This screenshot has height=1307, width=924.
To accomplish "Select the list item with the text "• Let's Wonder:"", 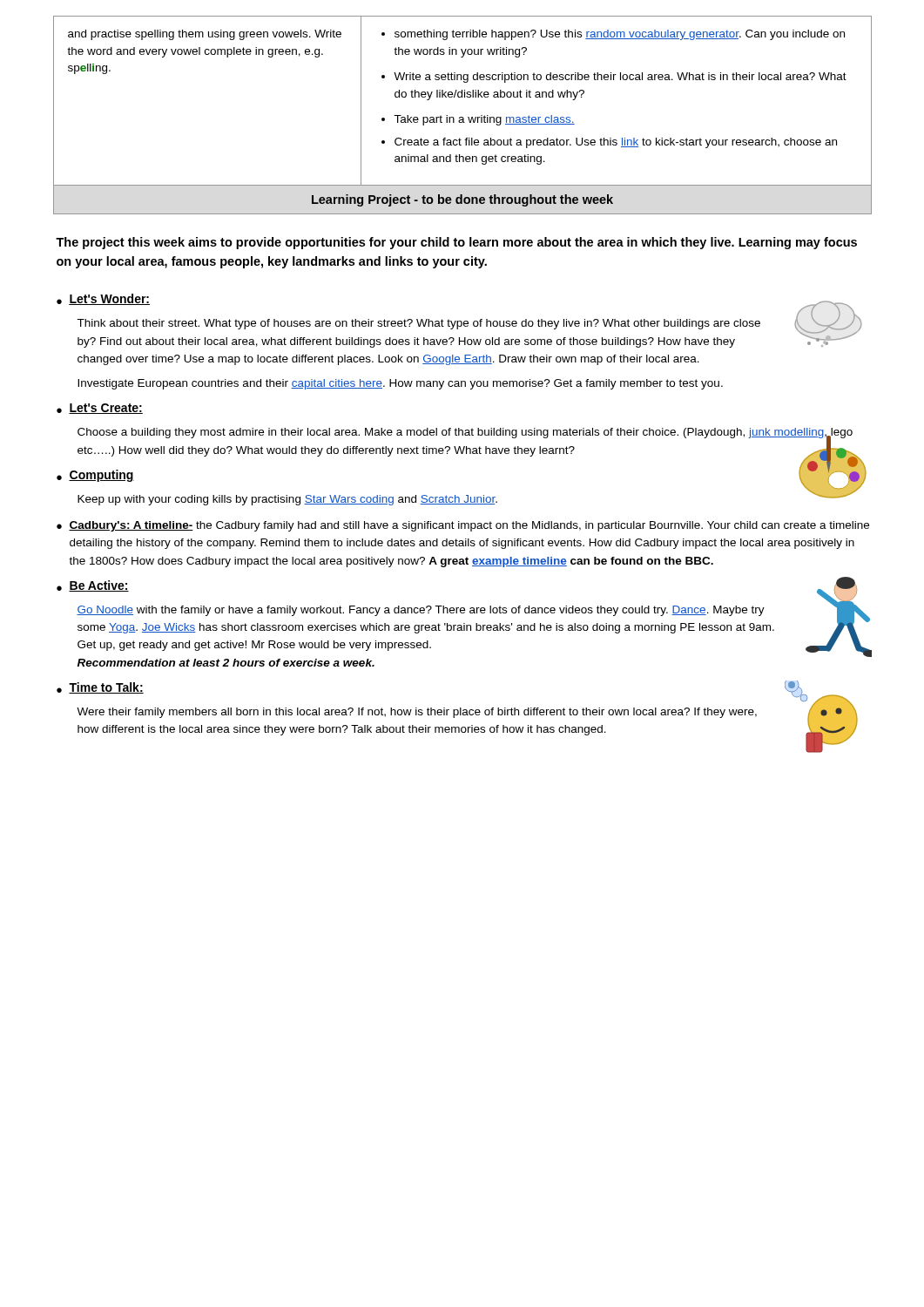I will 103,302.
